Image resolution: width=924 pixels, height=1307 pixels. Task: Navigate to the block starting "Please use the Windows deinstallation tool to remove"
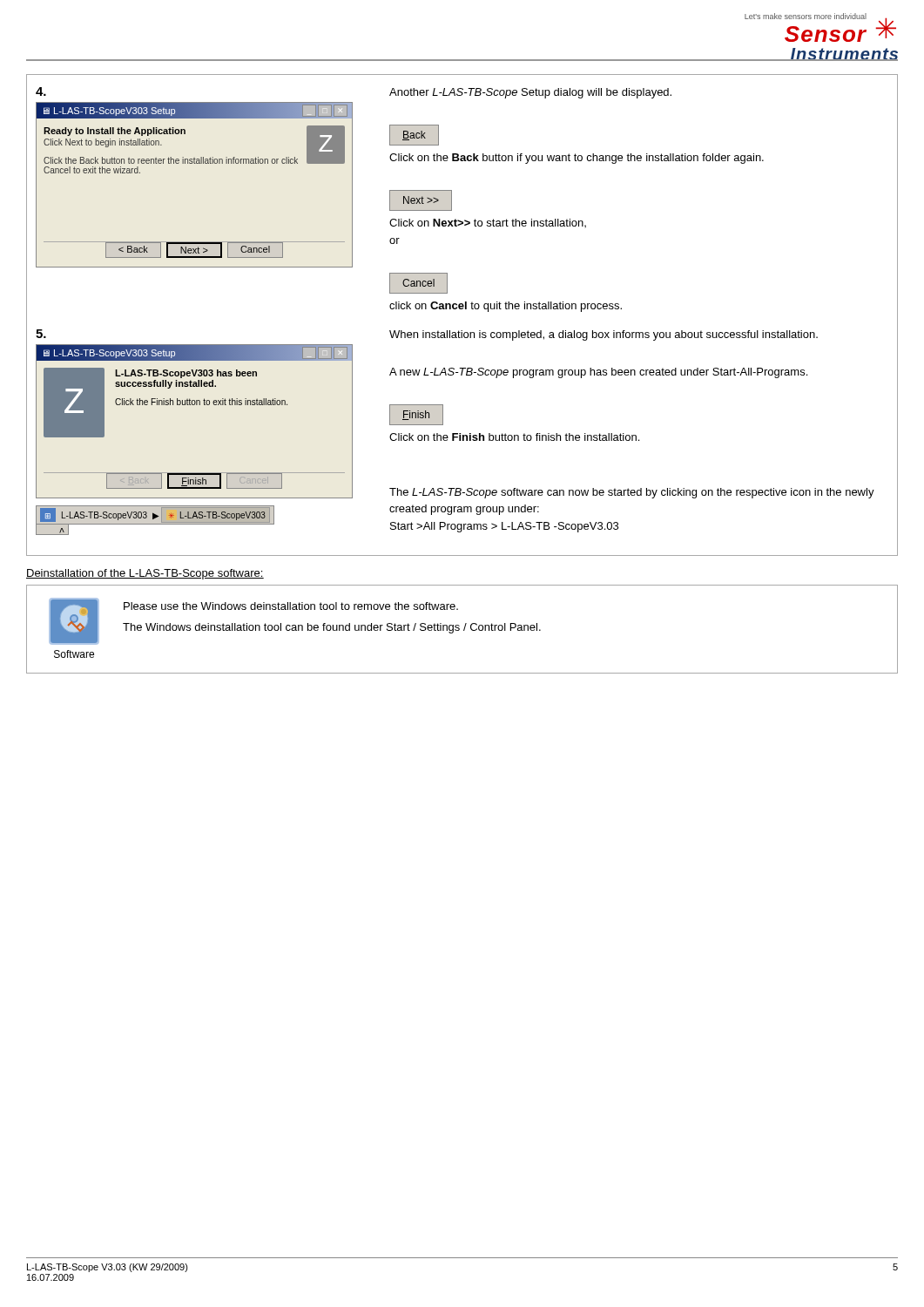(504, 616)
